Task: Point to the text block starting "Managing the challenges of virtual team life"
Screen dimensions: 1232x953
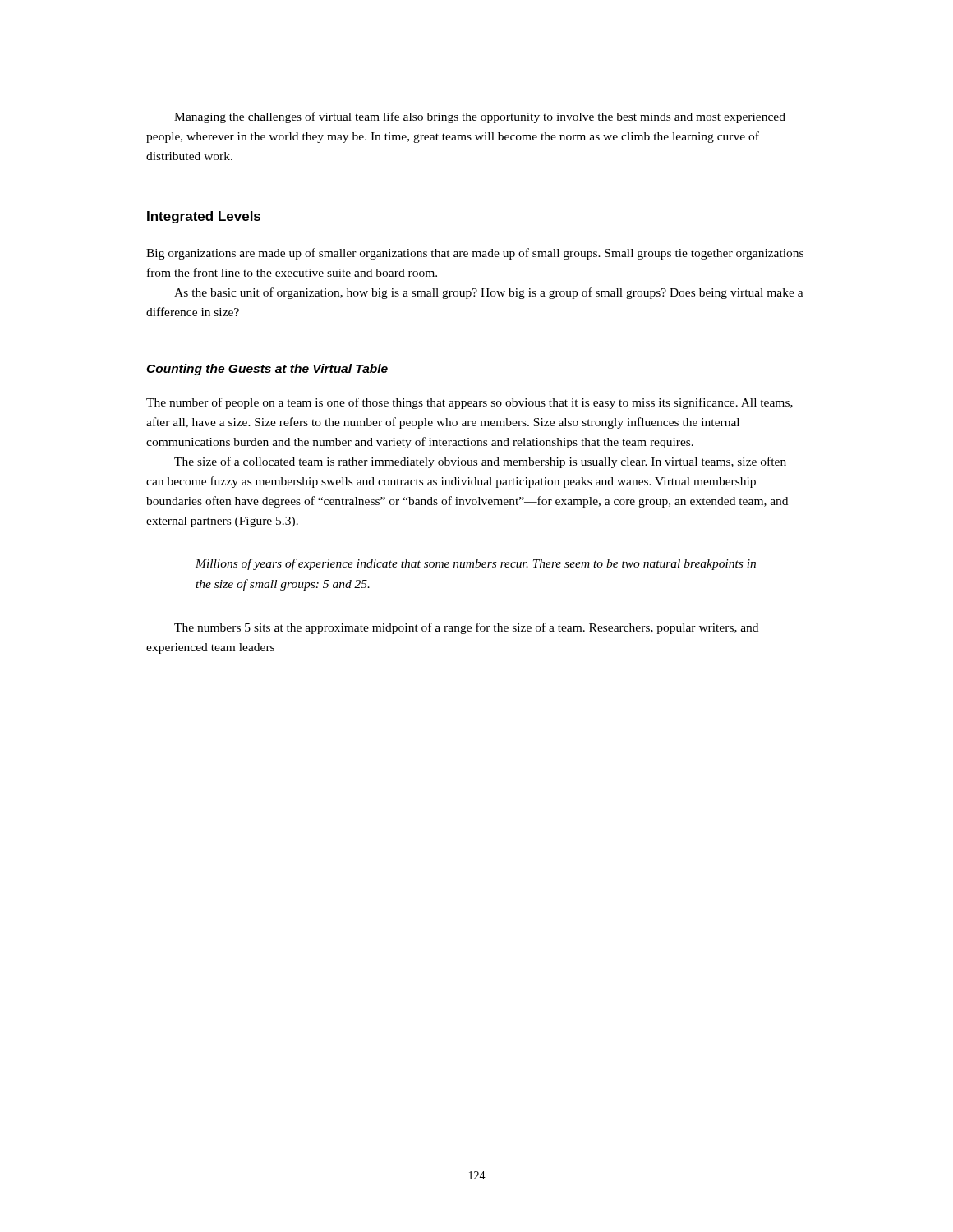Action: pos(476,136)
